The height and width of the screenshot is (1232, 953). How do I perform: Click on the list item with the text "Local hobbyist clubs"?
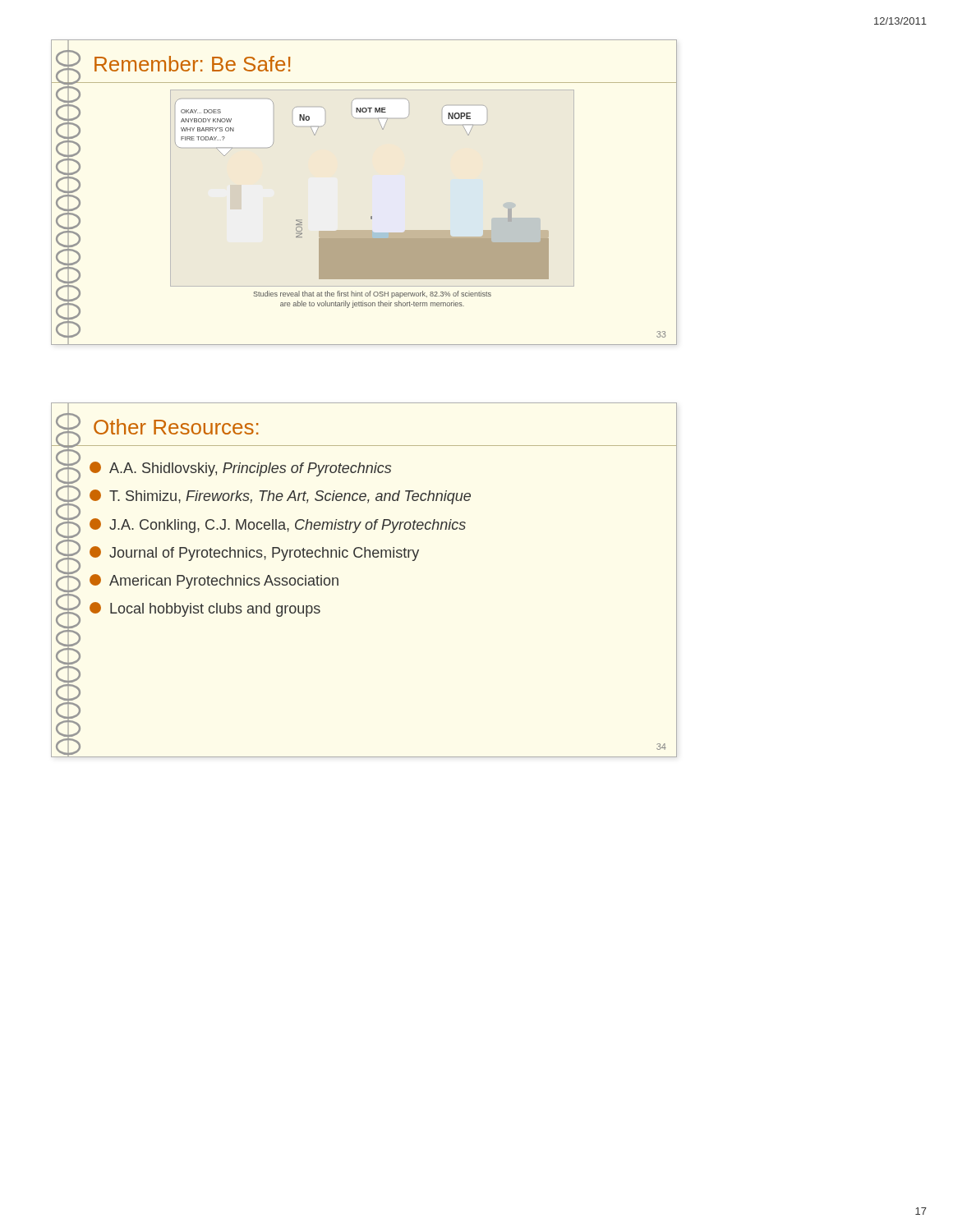205,609
